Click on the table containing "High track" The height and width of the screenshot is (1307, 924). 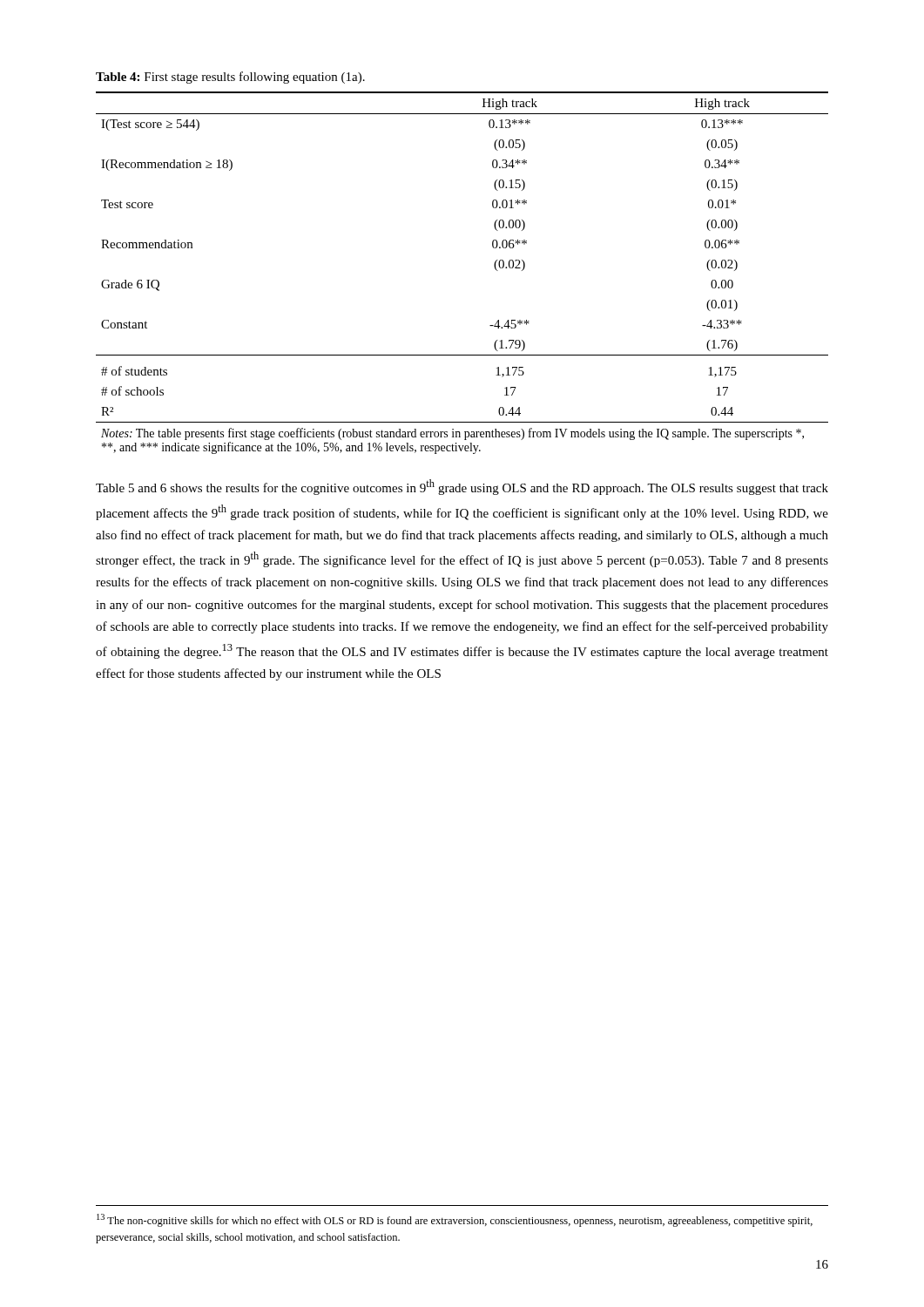(x=462, y=274)
